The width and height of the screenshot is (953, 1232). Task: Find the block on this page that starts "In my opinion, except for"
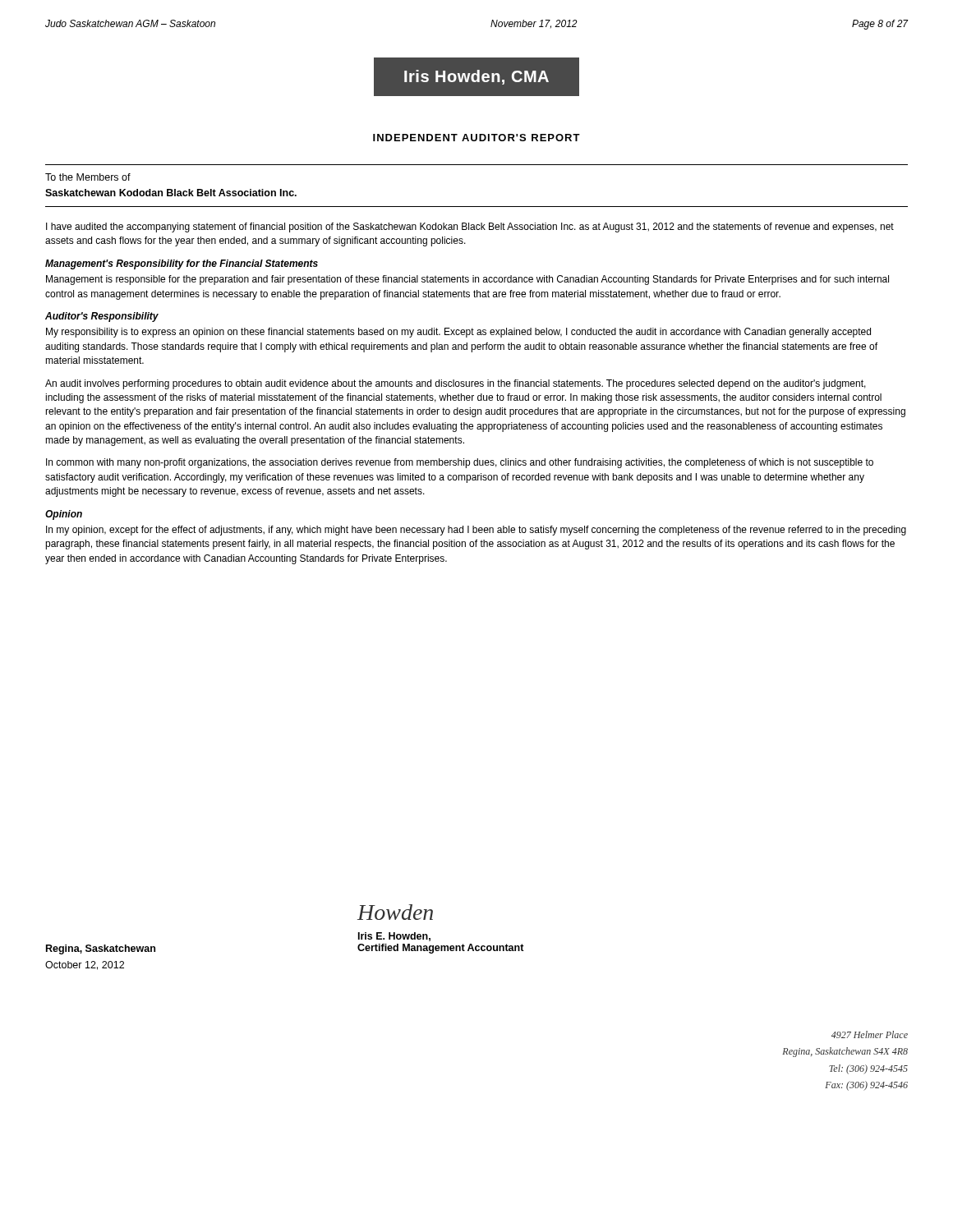[476, 544]
